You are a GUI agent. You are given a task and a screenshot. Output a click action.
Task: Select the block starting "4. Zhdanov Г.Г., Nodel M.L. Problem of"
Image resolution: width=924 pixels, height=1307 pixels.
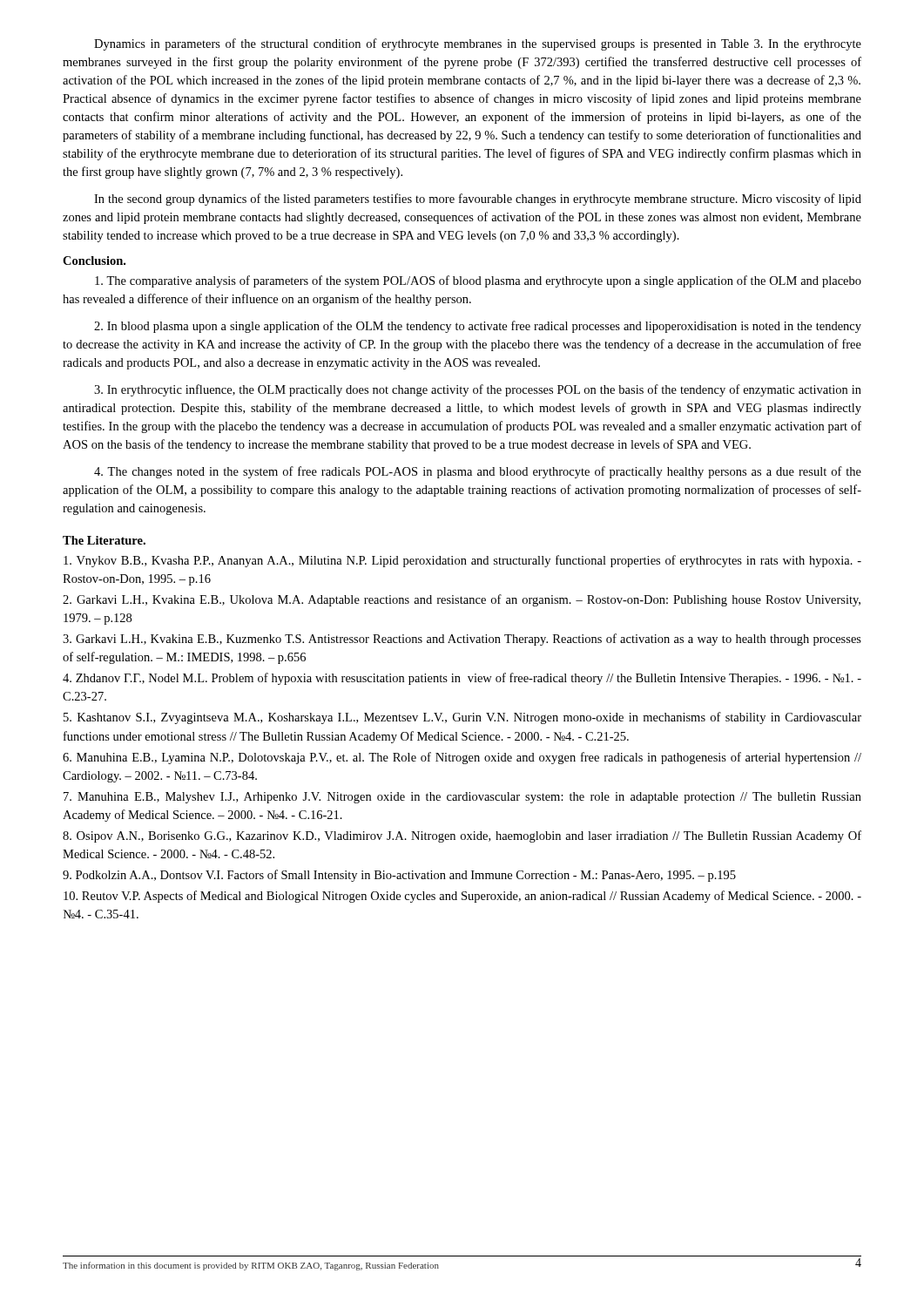click(x=462, y=688)
